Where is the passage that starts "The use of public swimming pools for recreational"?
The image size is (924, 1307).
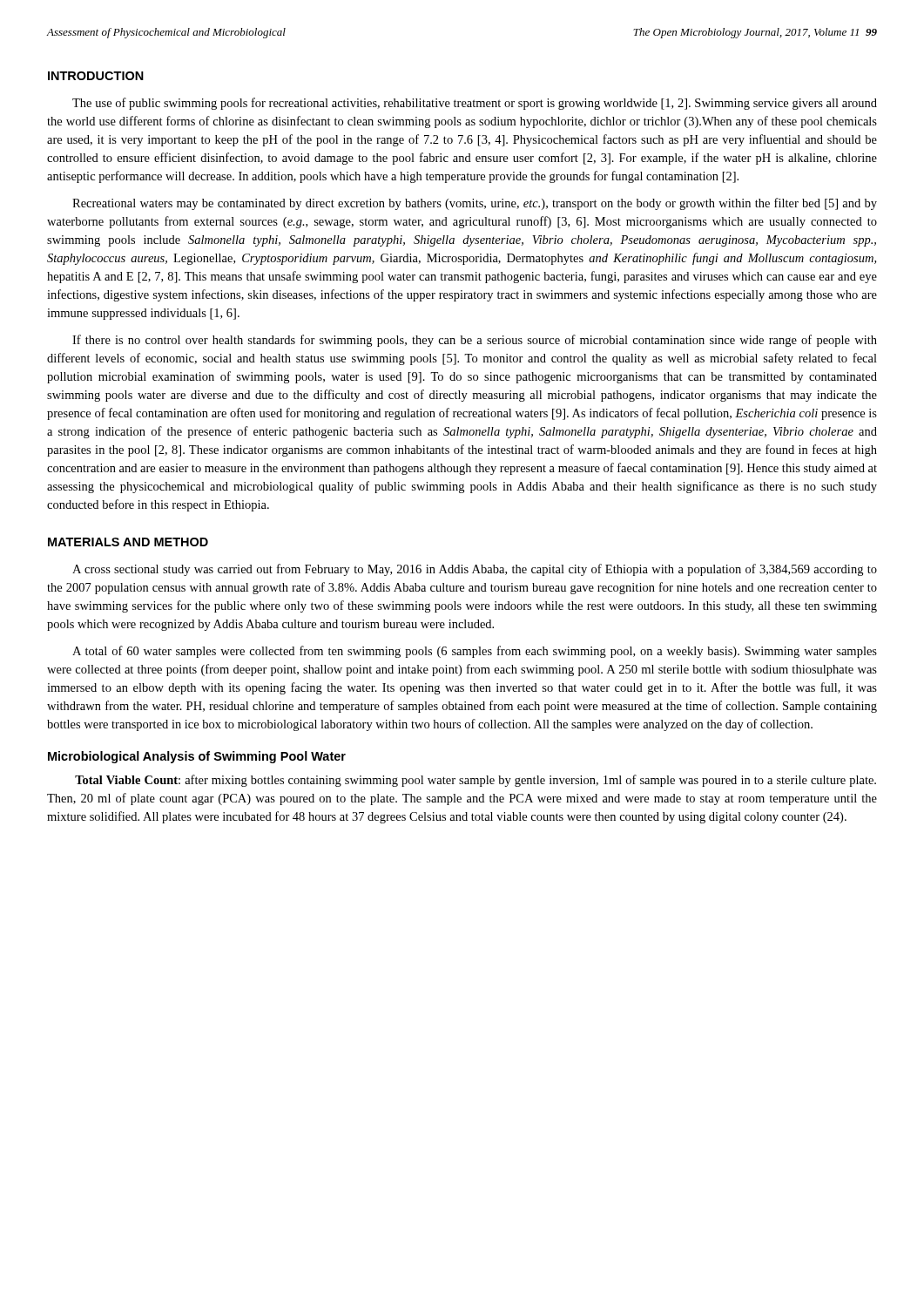coord(462,139)
